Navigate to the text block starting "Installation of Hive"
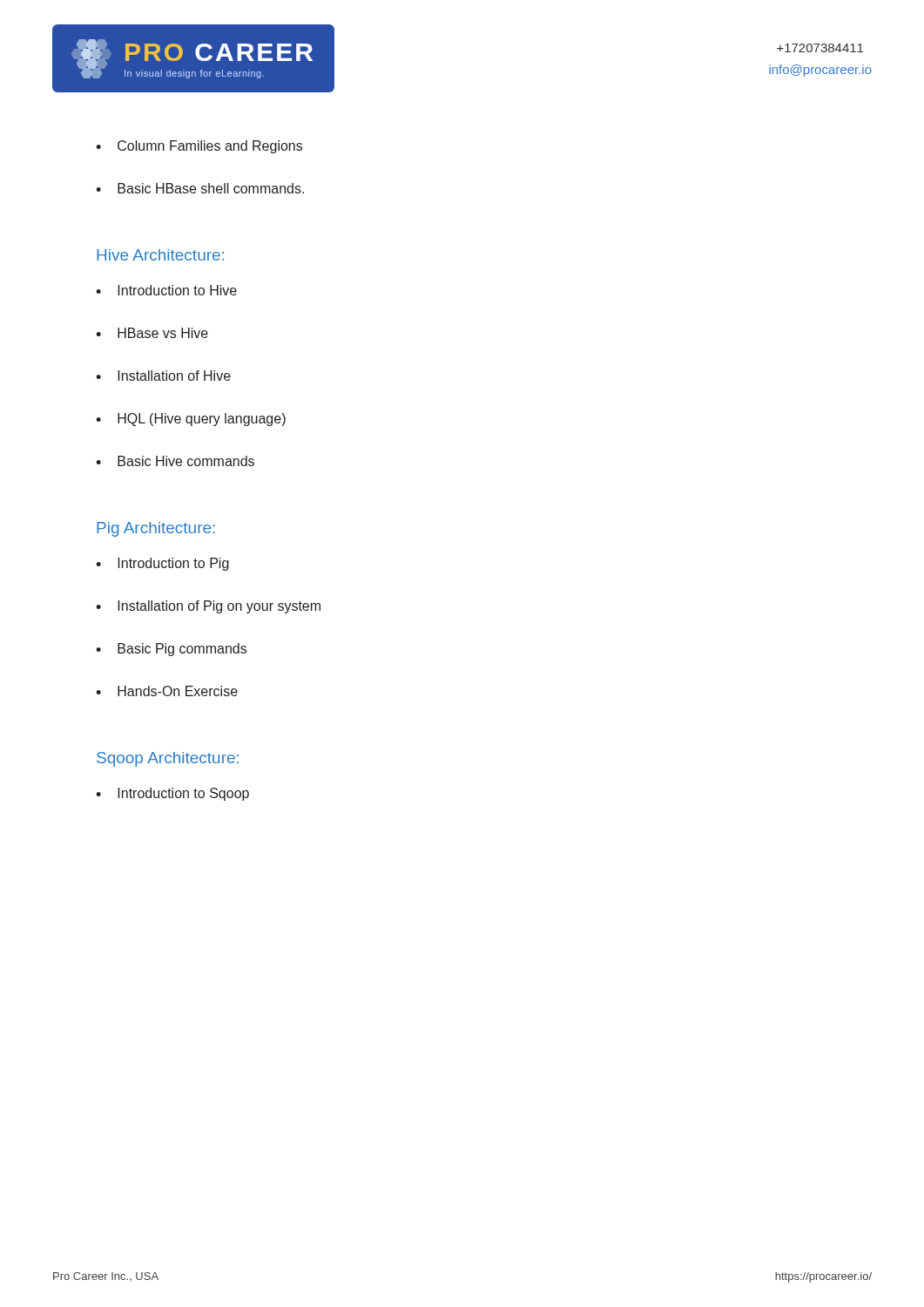 [x=174, y=376]
